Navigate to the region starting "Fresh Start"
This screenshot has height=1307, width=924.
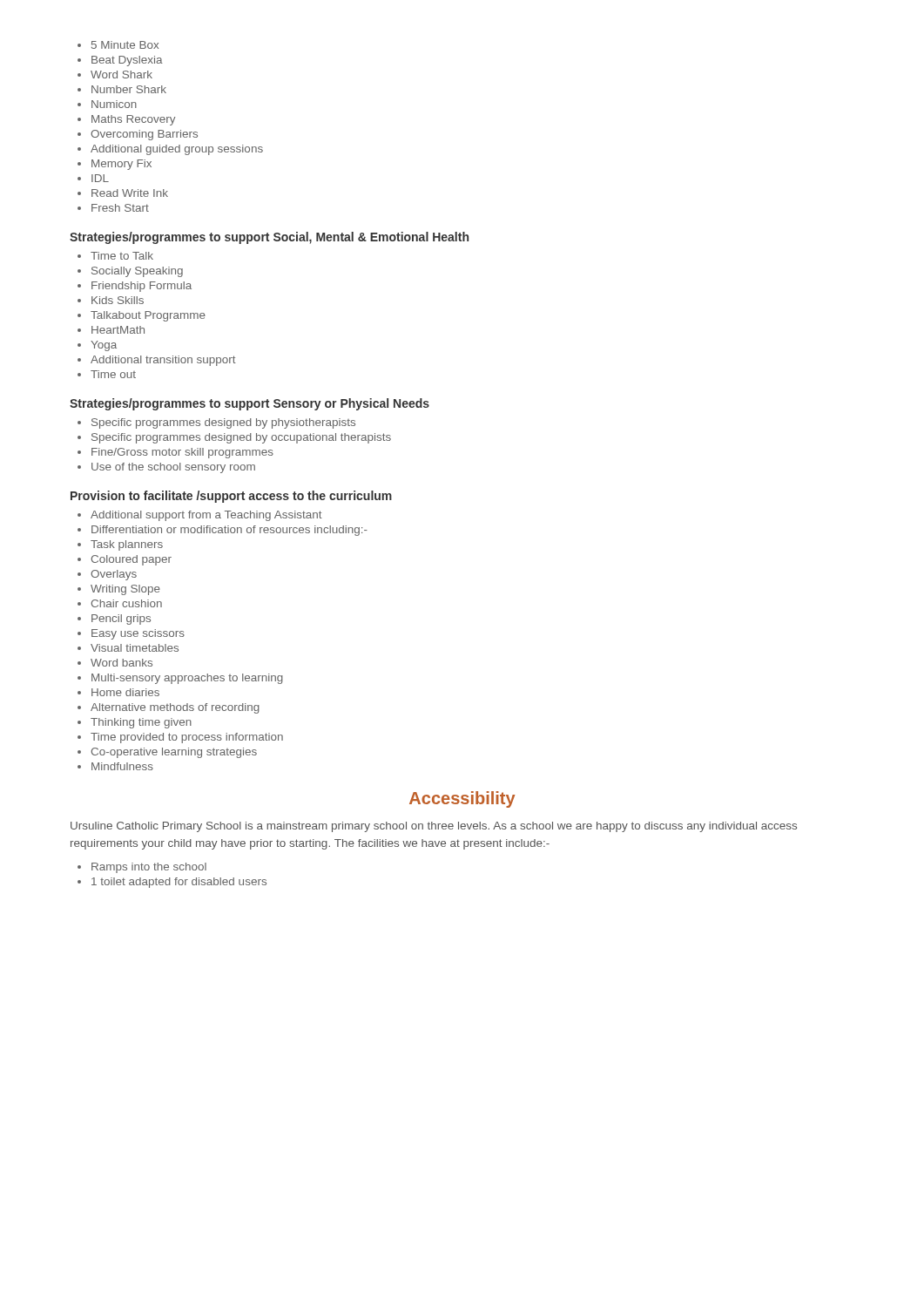pos(120,208)
